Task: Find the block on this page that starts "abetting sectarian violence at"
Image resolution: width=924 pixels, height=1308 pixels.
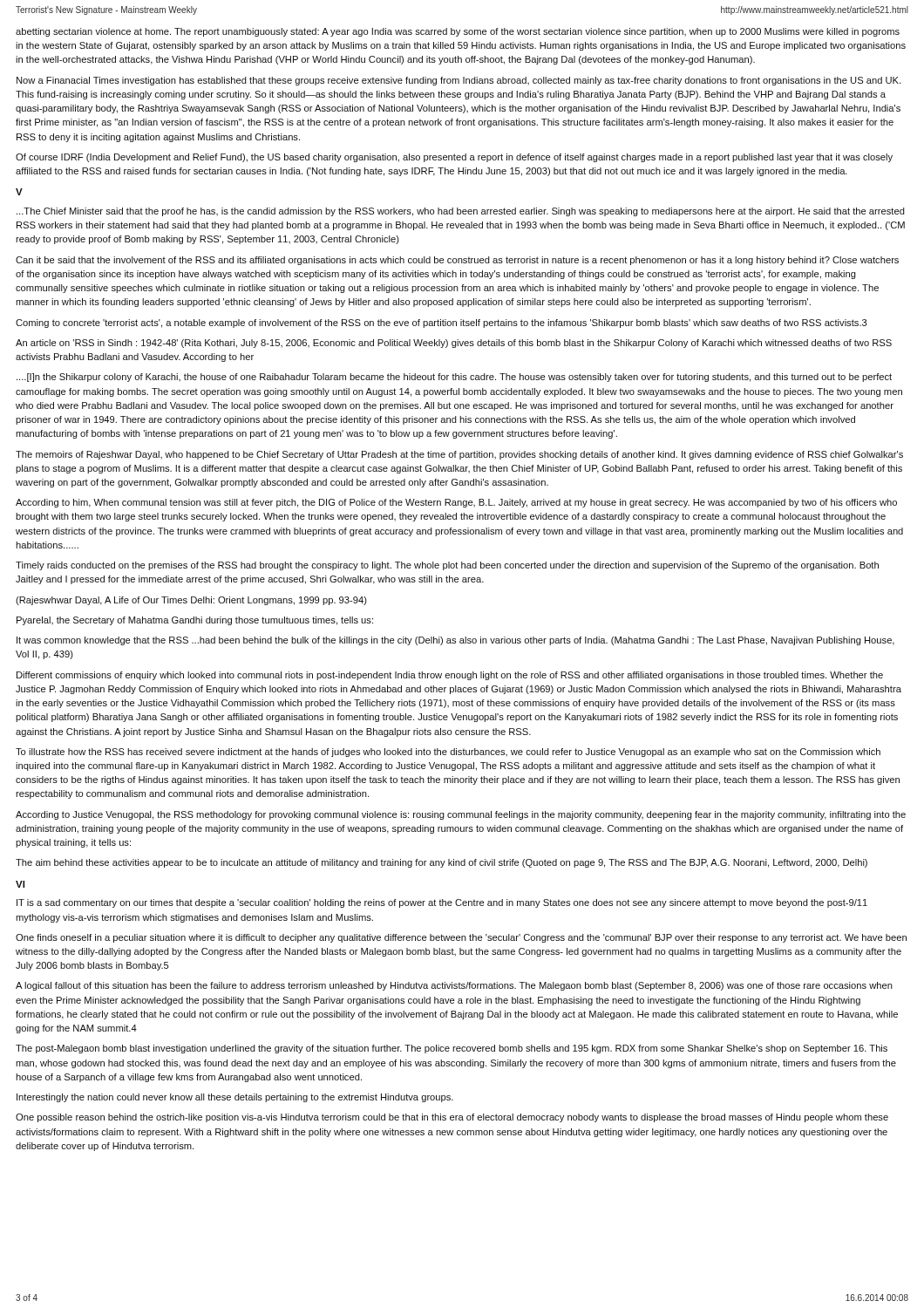Action: [x=461, y=46]
